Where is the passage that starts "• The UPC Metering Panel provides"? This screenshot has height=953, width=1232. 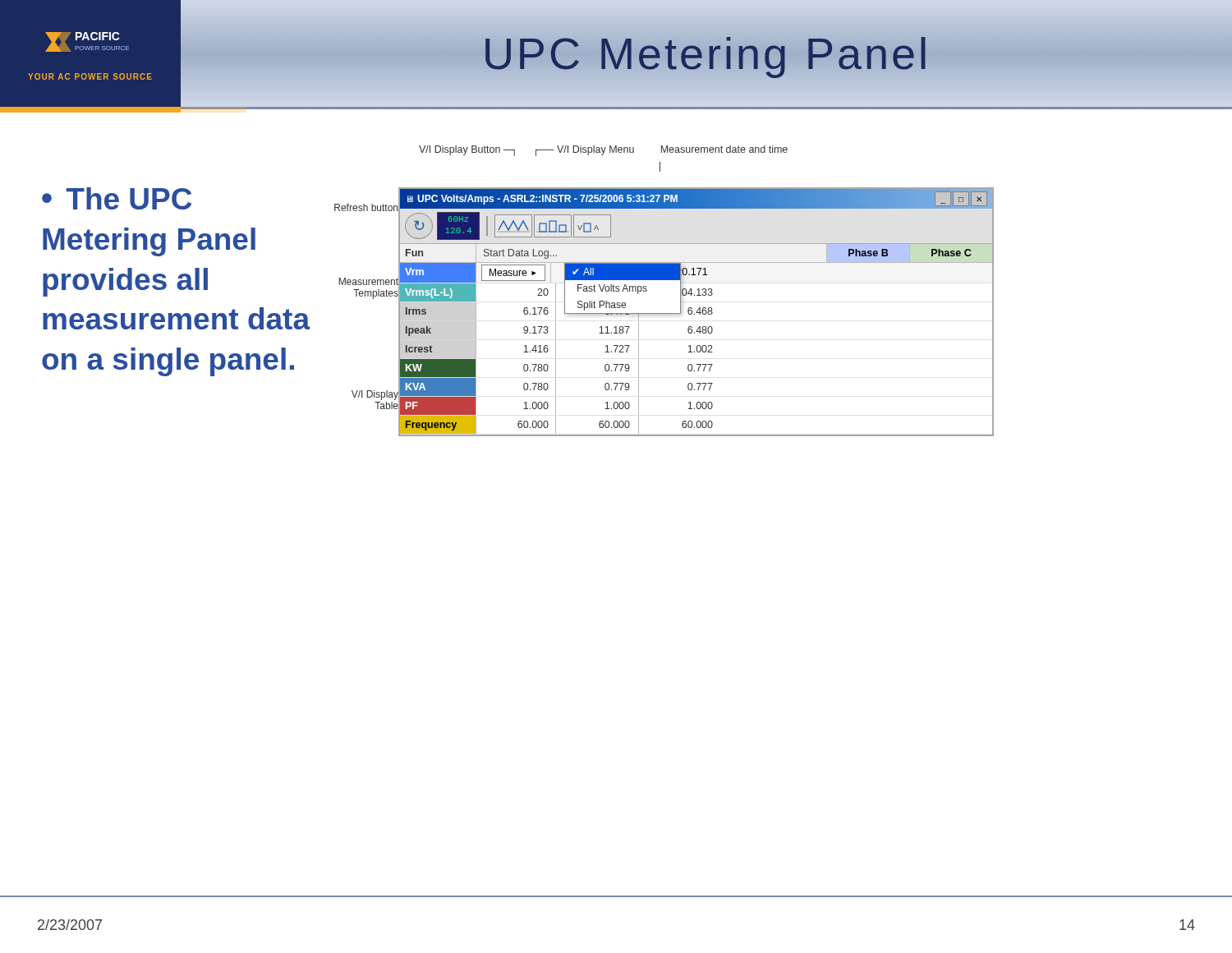(x=175, y=278)
